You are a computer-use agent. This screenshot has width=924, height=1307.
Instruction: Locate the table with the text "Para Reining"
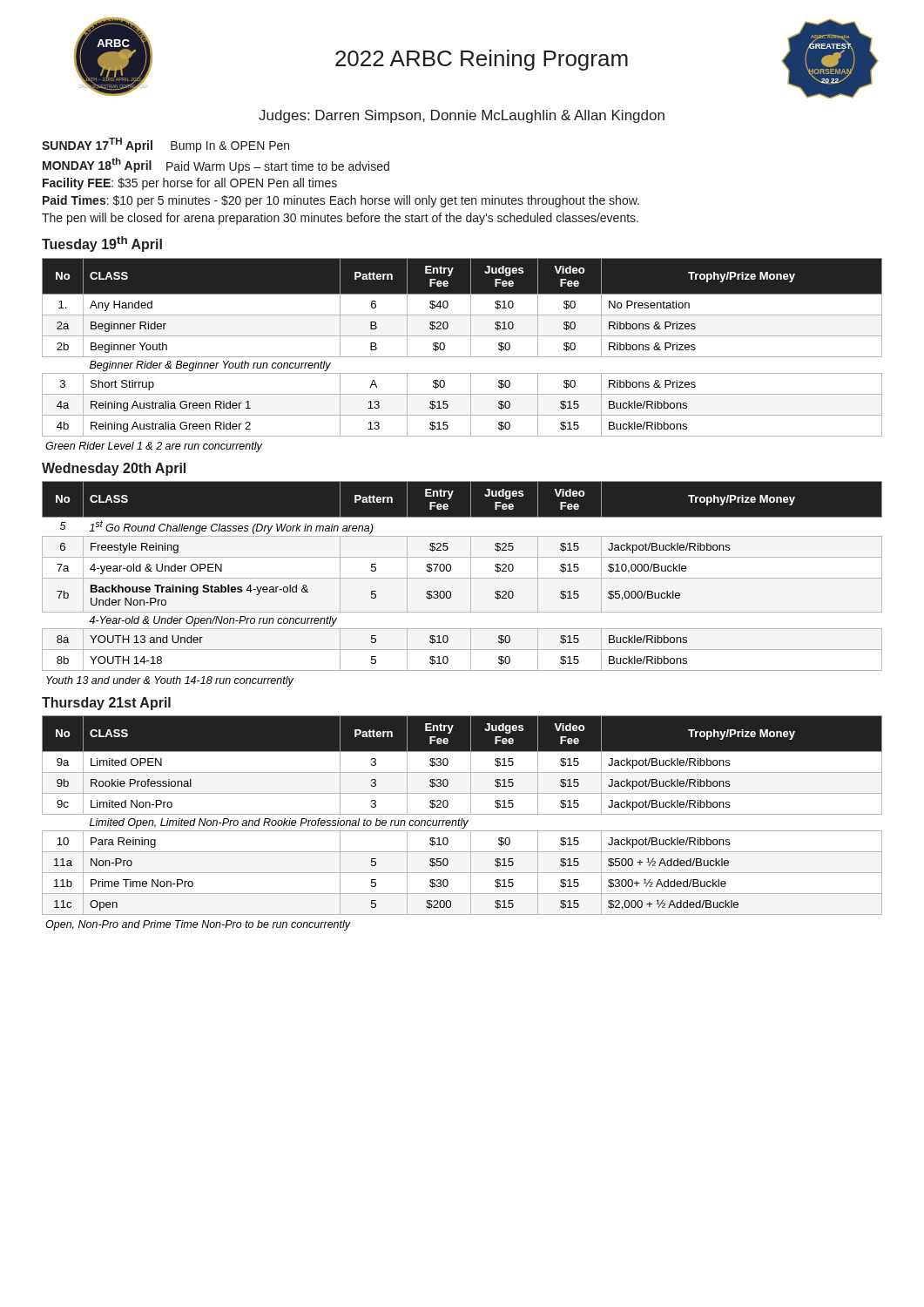462,815
